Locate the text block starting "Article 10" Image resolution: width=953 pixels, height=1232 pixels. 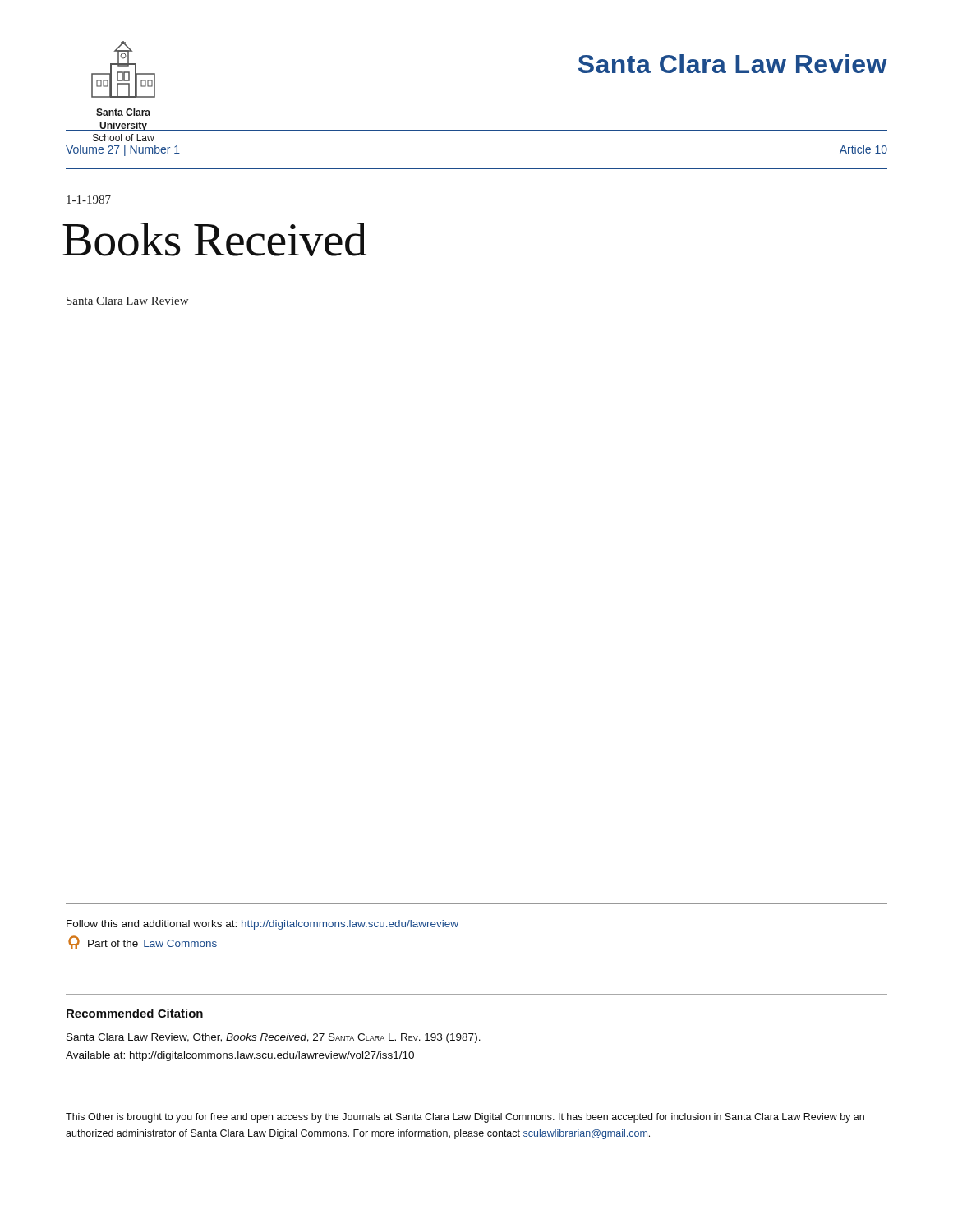863,150
